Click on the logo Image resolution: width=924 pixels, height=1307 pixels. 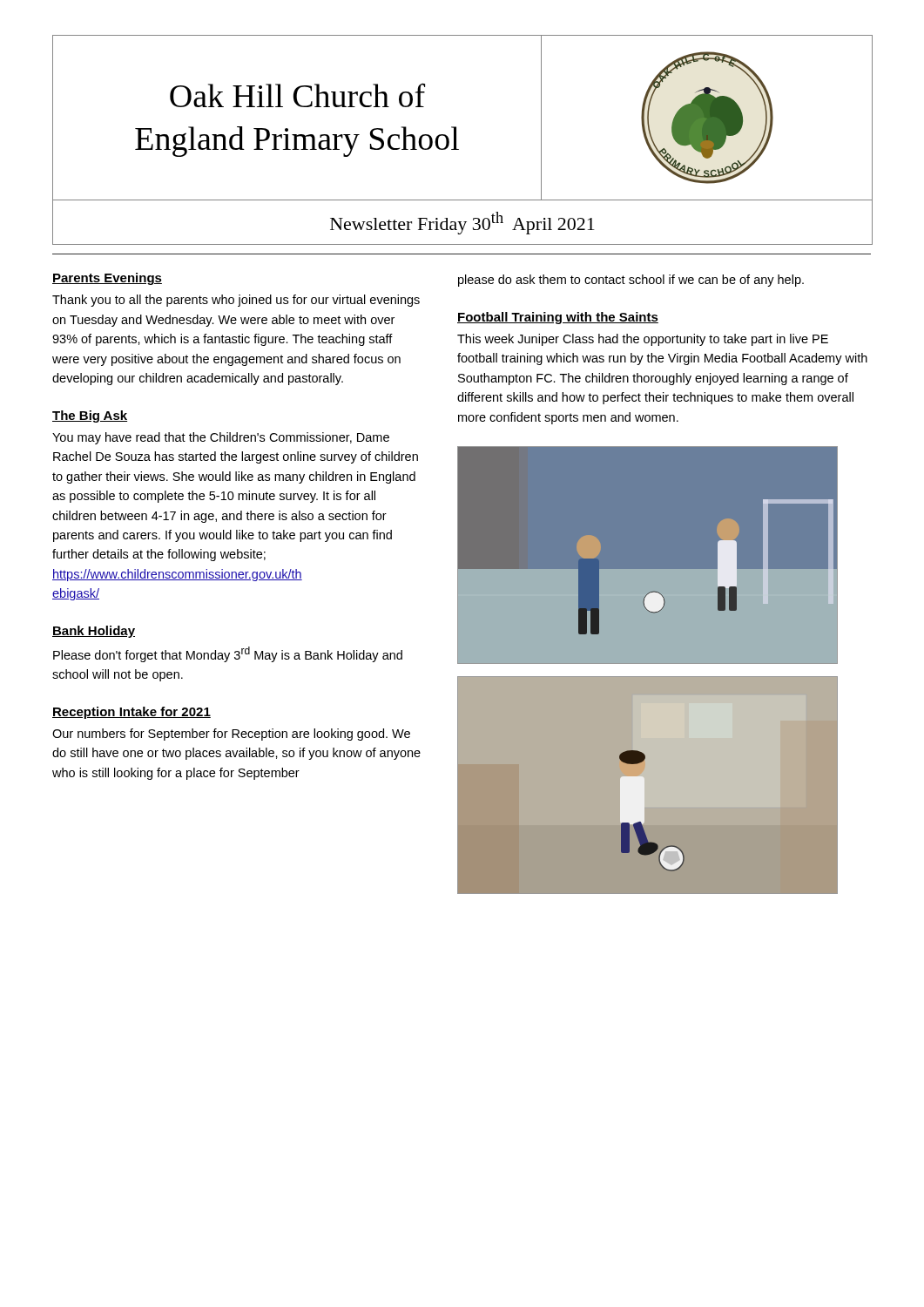tap(707, 118)
